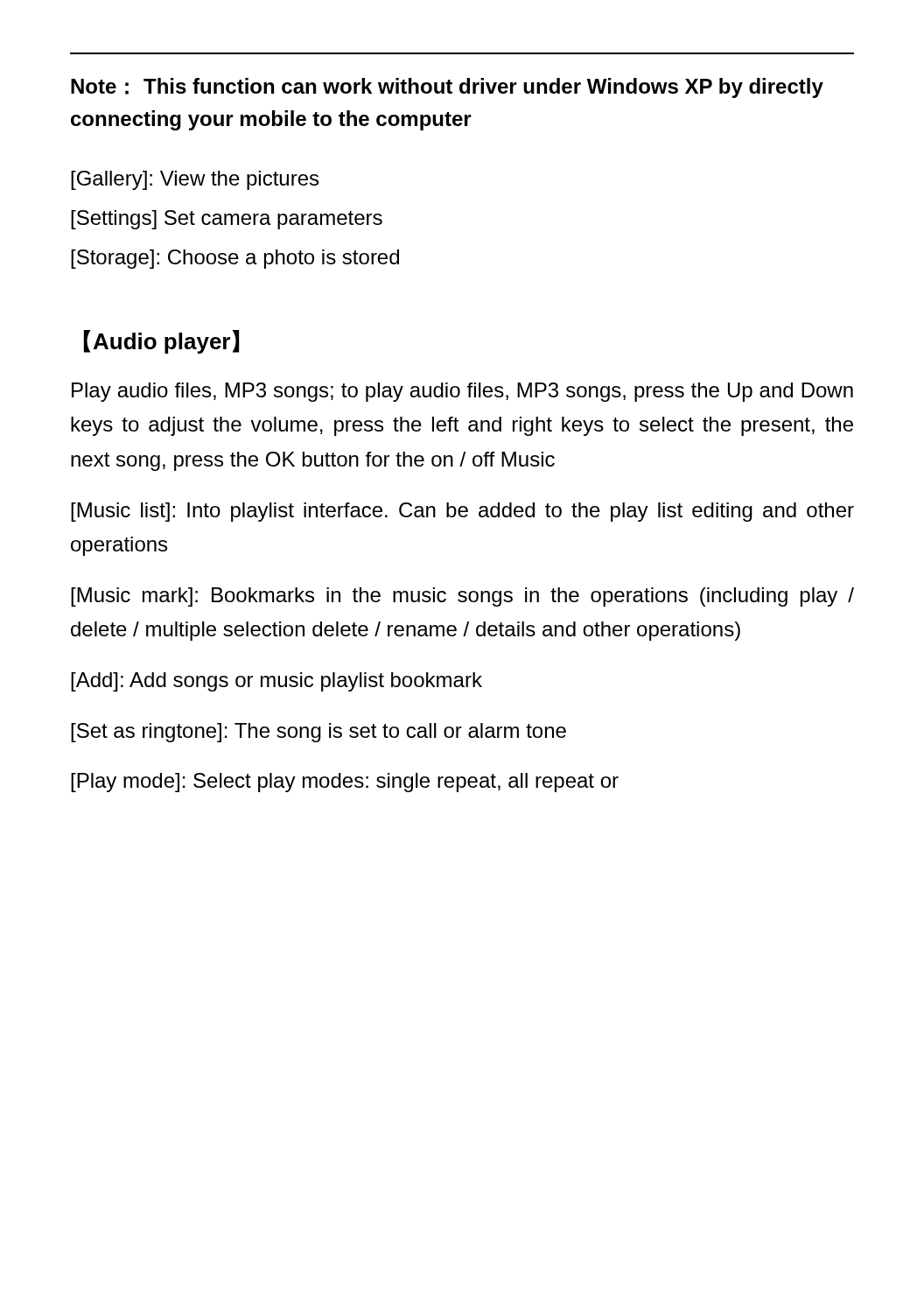Point to the block starting "[Settings] Set camera parameters"
The image size is (924, 1313).
pyautogui.click(x=226, y=218)
